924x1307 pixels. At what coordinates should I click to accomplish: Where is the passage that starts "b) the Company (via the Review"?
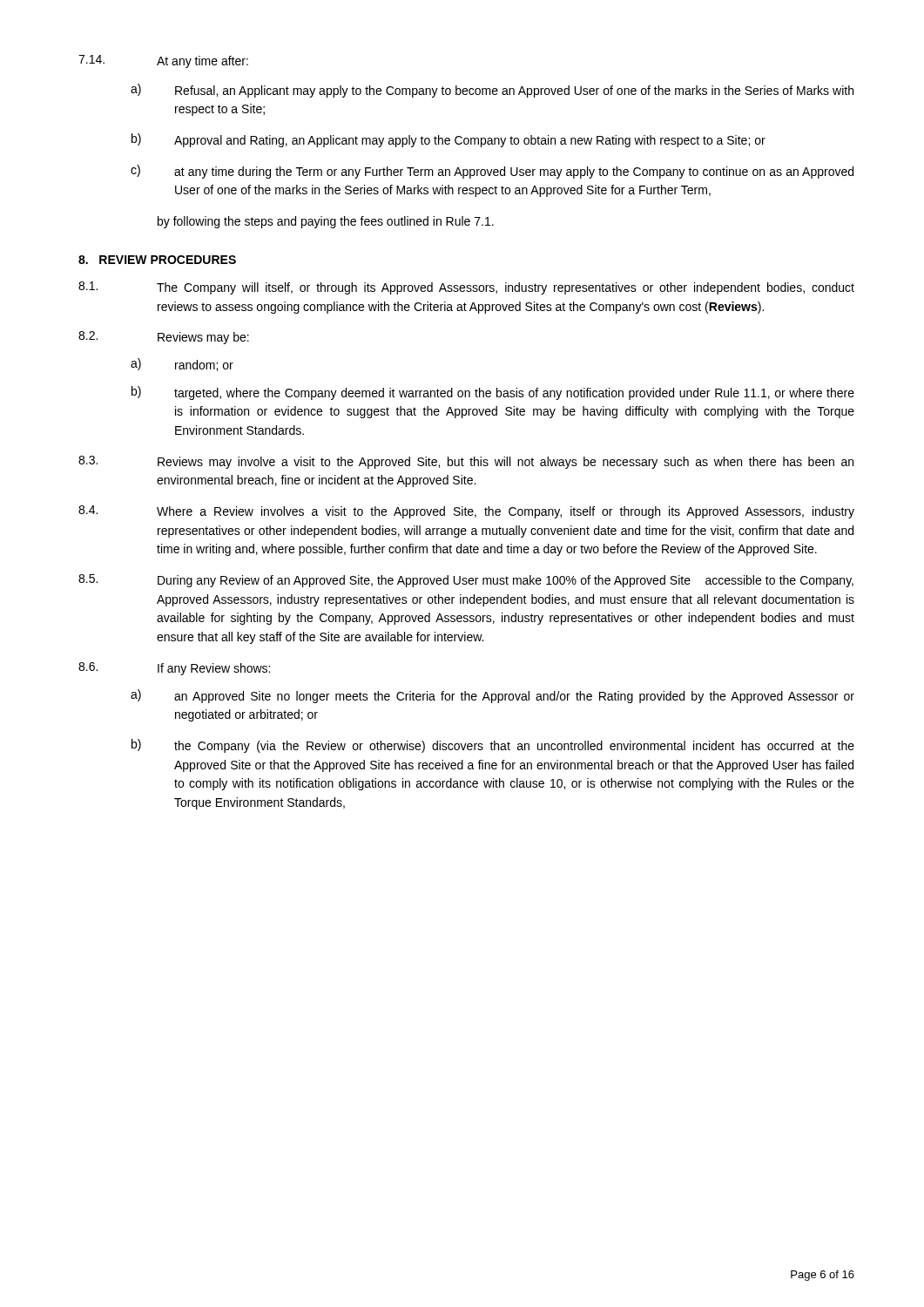coord(492,775)
